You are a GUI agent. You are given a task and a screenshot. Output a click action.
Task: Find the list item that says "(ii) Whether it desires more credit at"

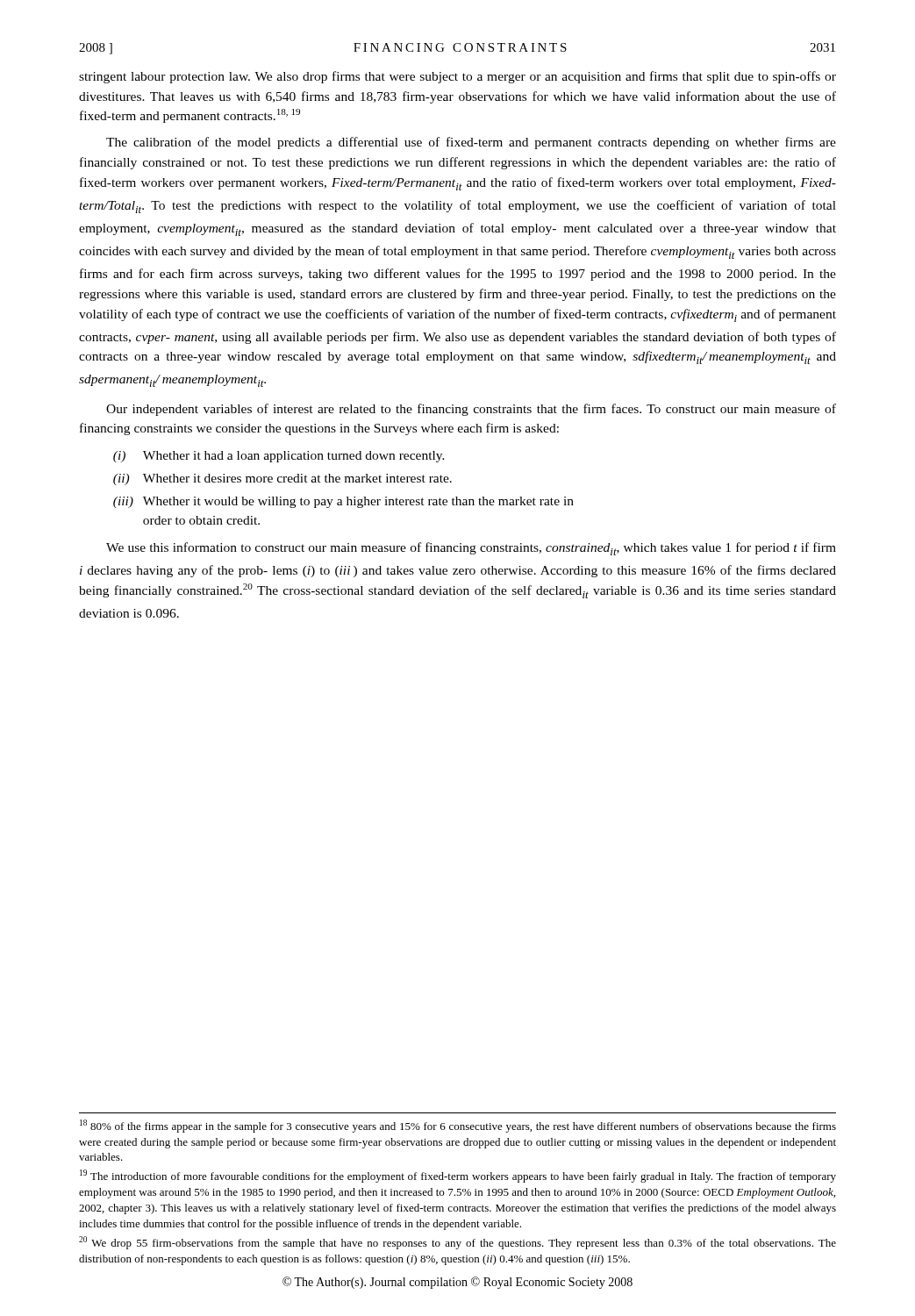pyautogui.click(x=282, y=479)
